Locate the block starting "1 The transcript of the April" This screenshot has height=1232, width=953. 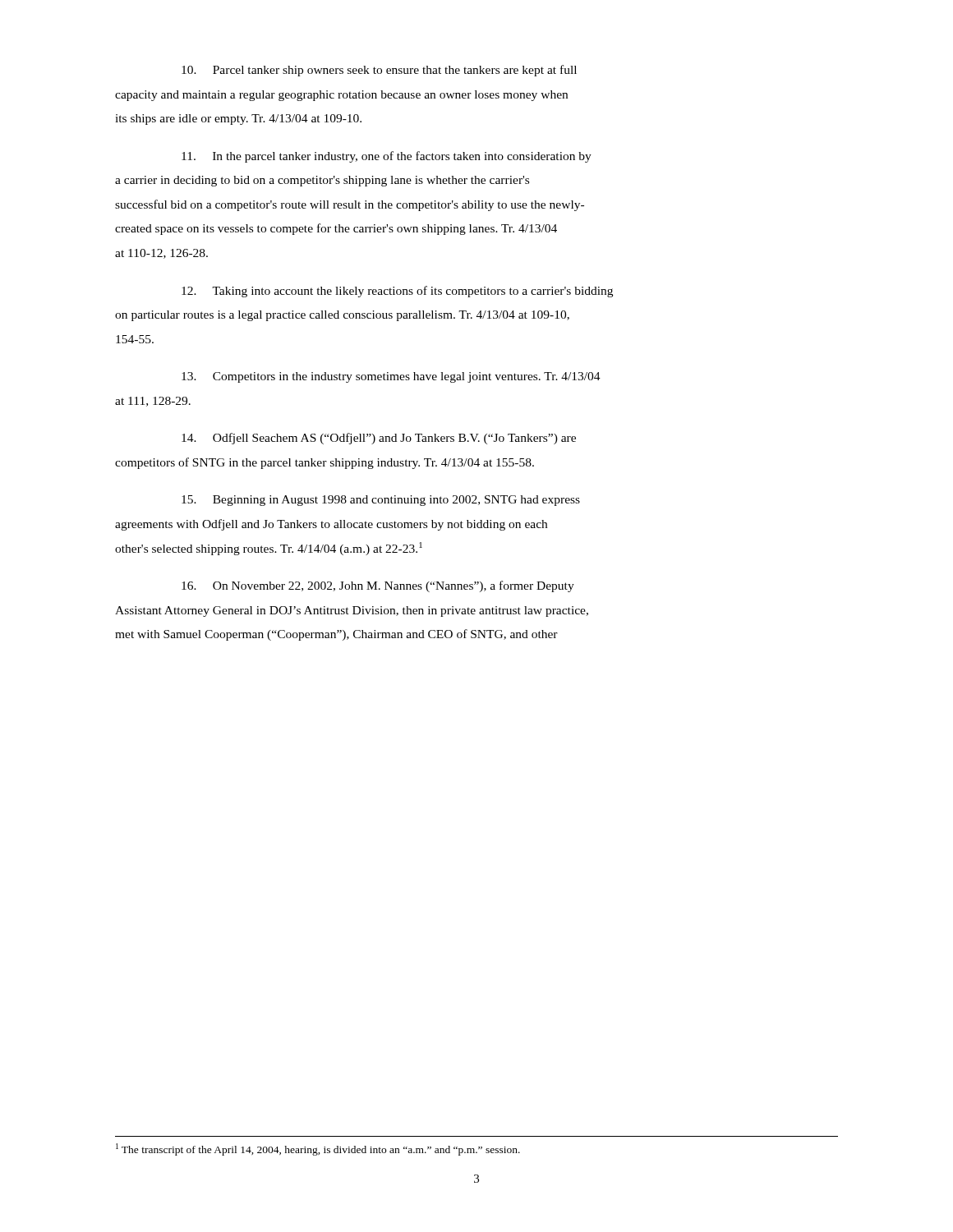[318, 1149]
